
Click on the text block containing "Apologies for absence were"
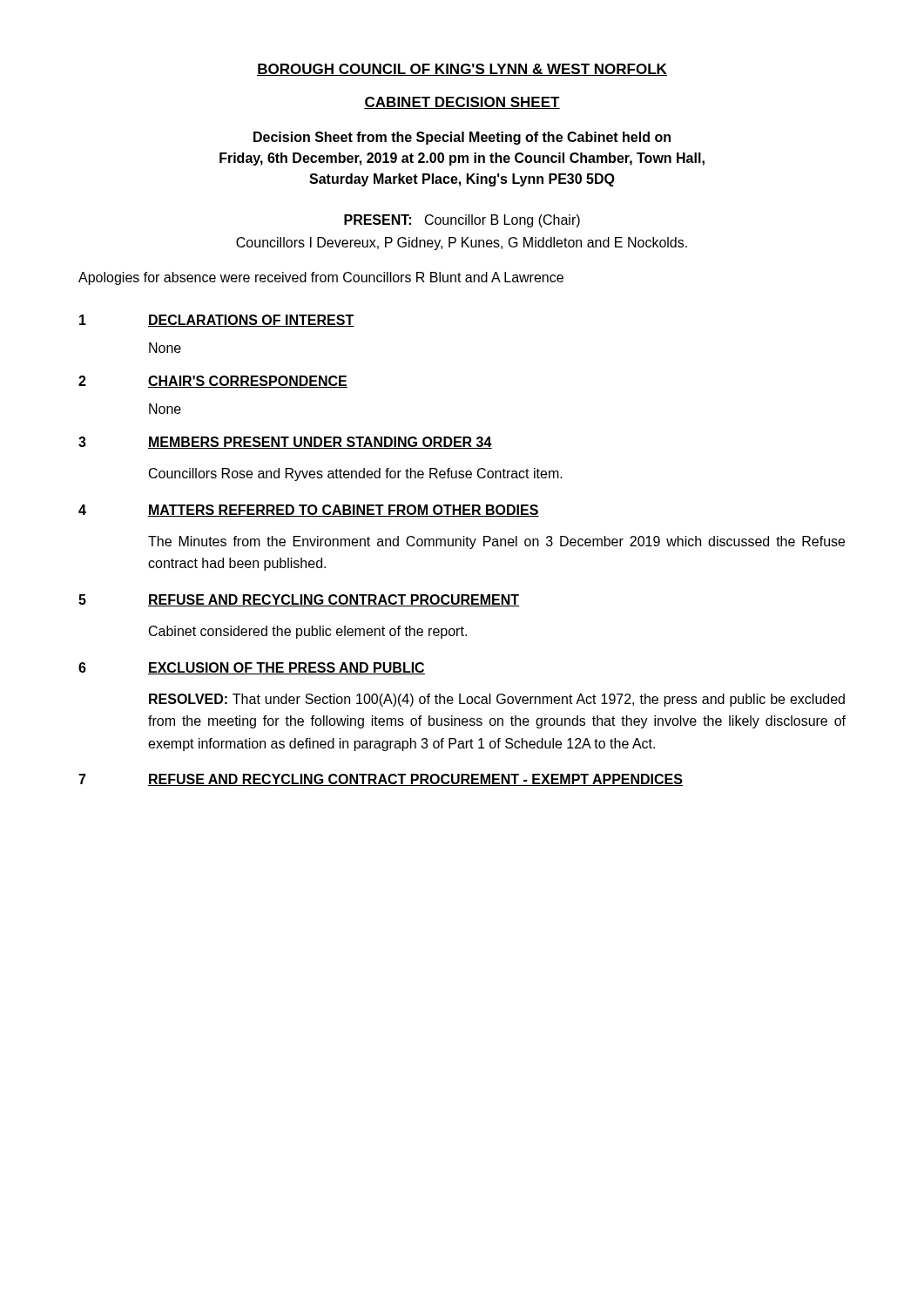(321, 278)
